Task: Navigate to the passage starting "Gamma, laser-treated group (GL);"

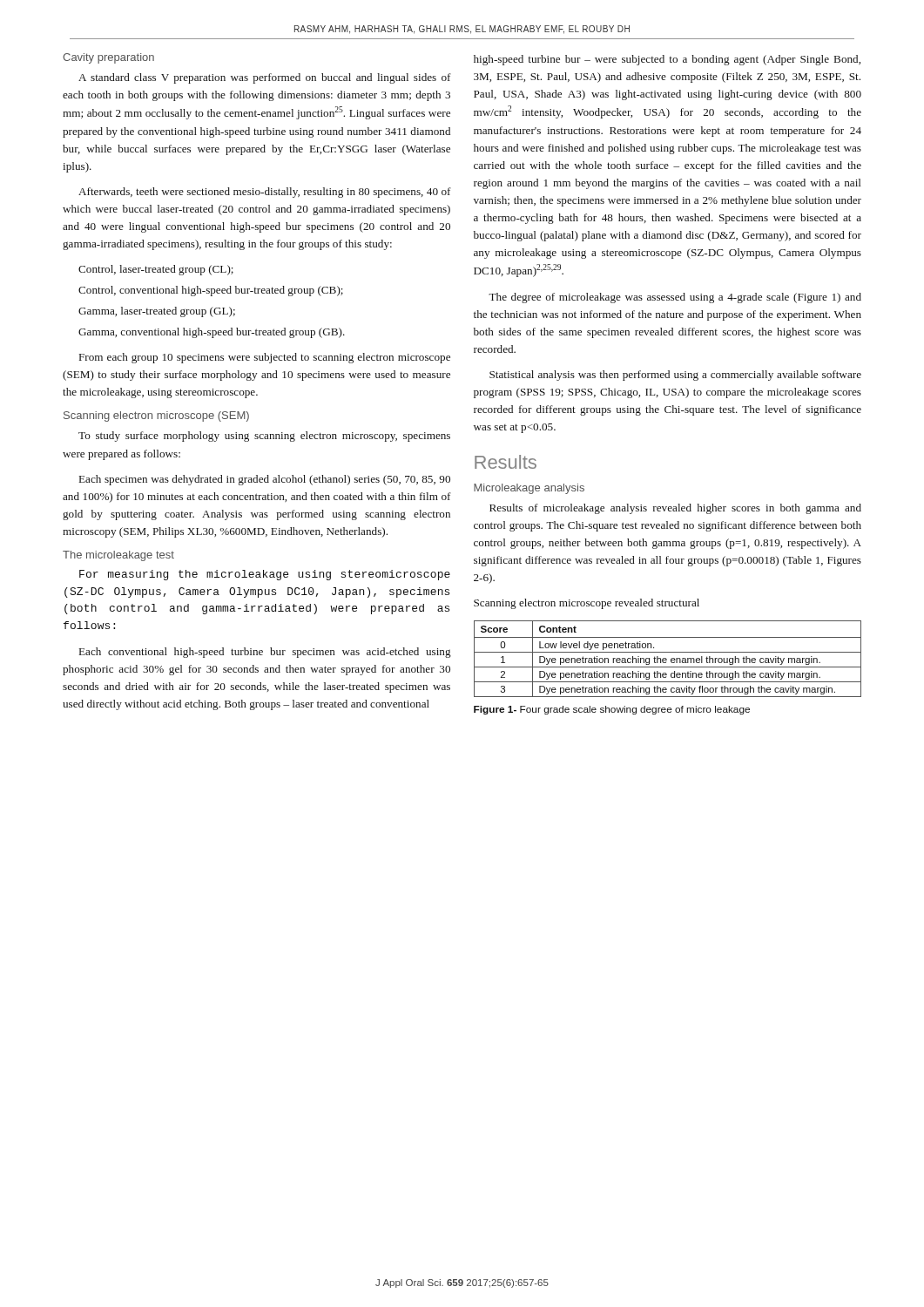Action: pos(157,311)
